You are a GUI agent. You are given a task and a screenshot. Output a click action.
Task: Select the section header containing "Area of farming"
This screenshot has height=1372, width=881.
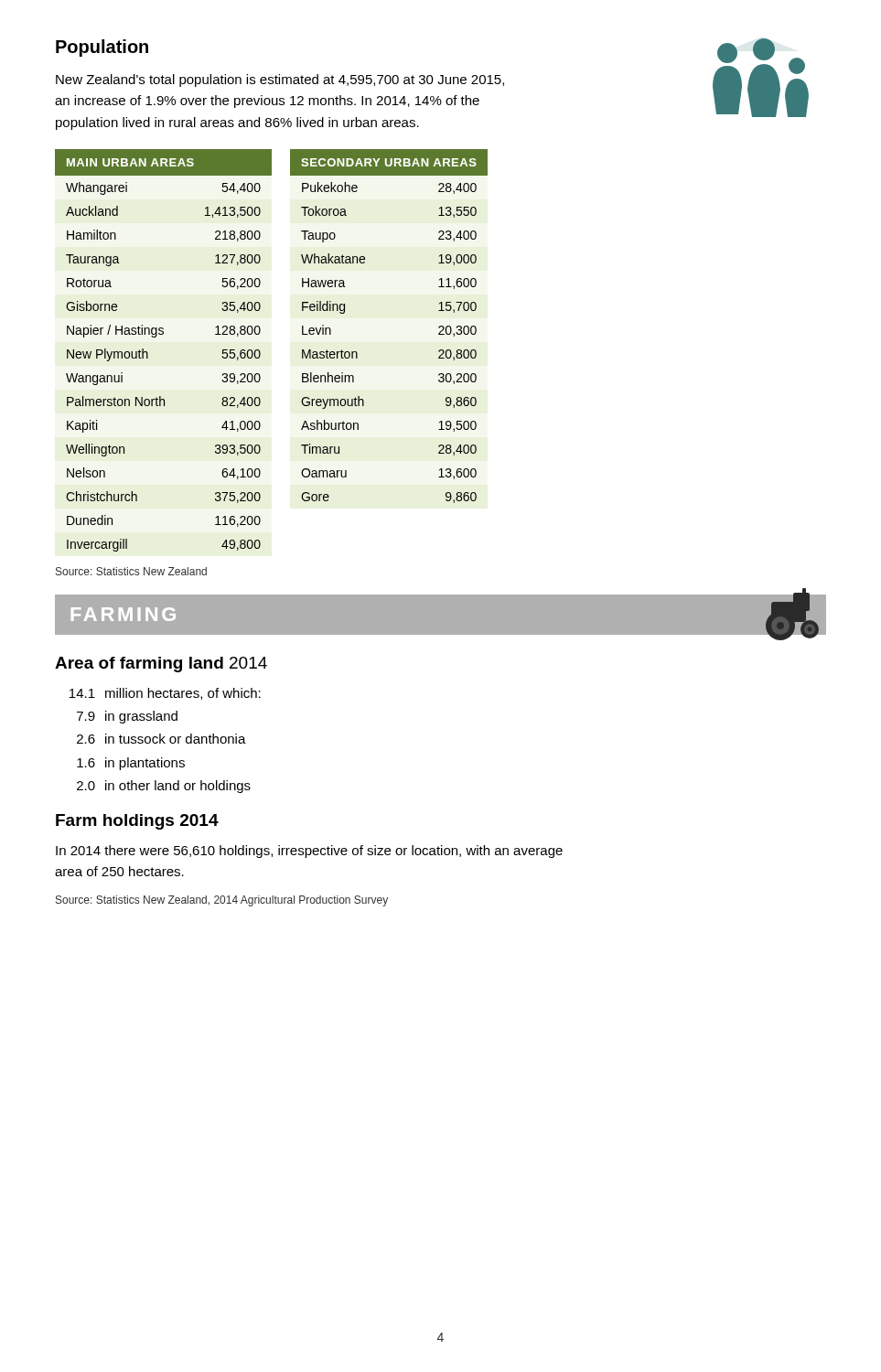tap(161, 662)
